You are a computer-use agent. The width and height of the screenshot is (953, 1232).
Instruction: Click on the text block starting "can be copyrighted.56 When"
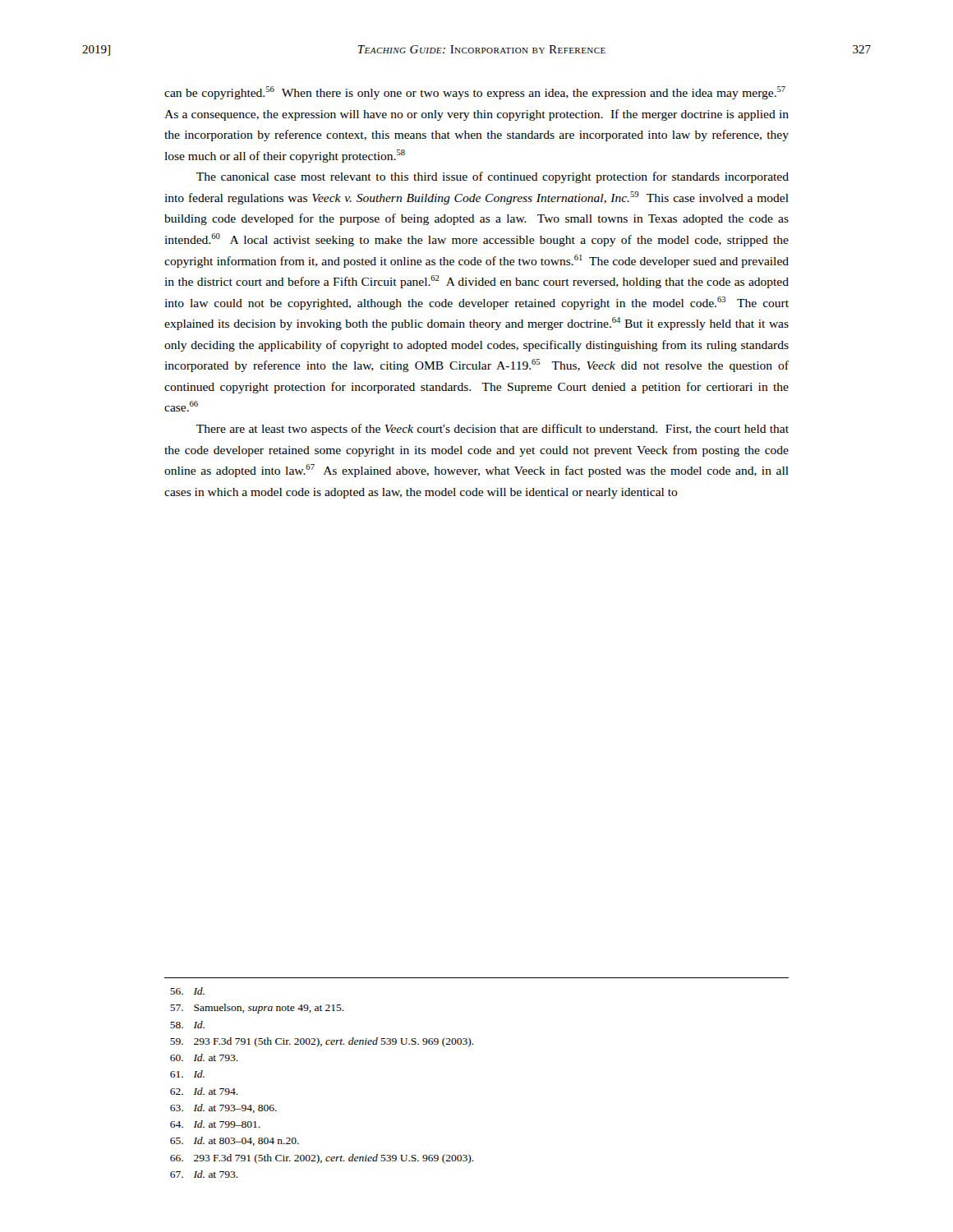[x=476, y=124]
